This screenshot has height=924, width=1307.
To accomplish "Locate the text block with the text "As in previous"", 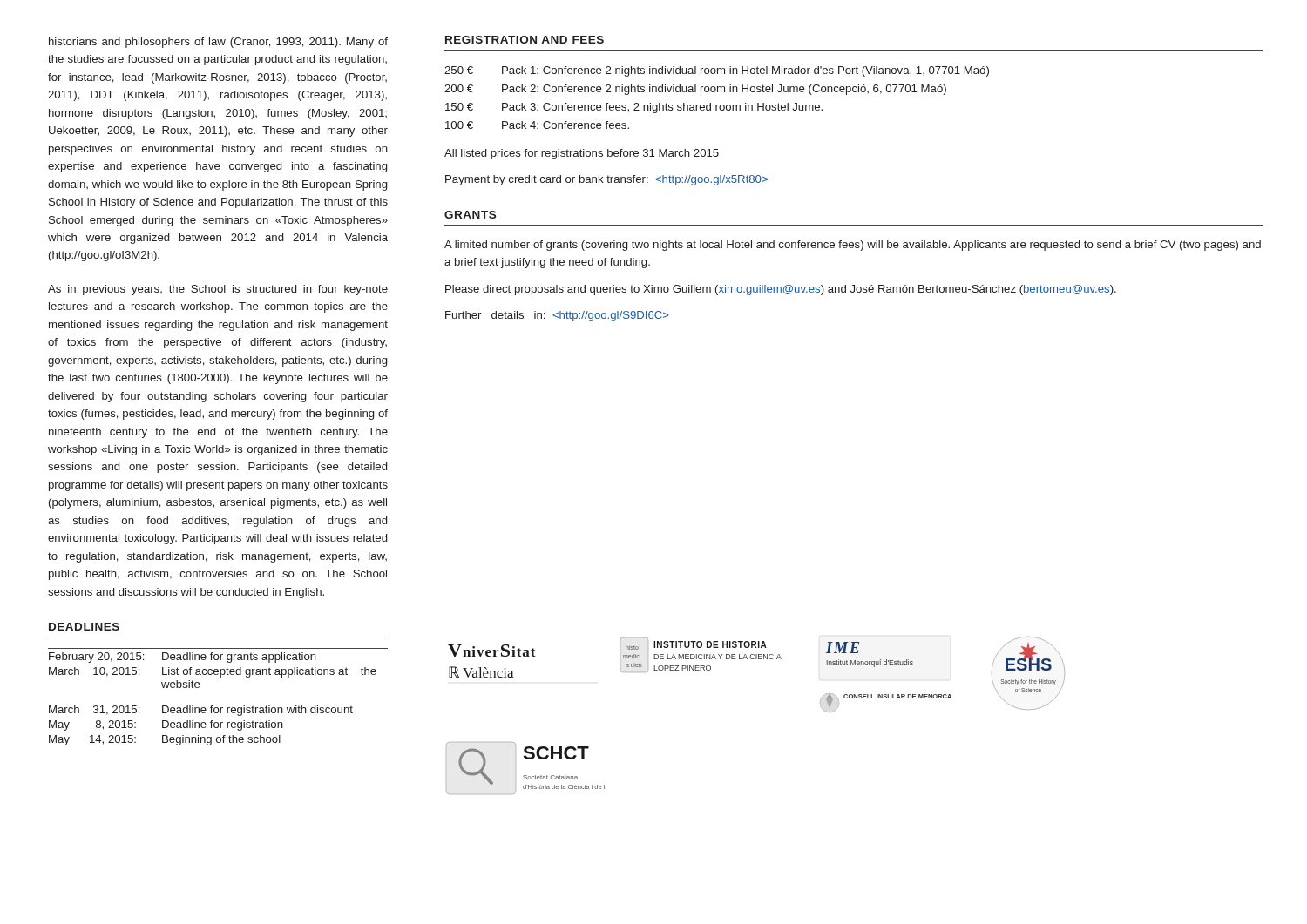I will click(218, 440).
